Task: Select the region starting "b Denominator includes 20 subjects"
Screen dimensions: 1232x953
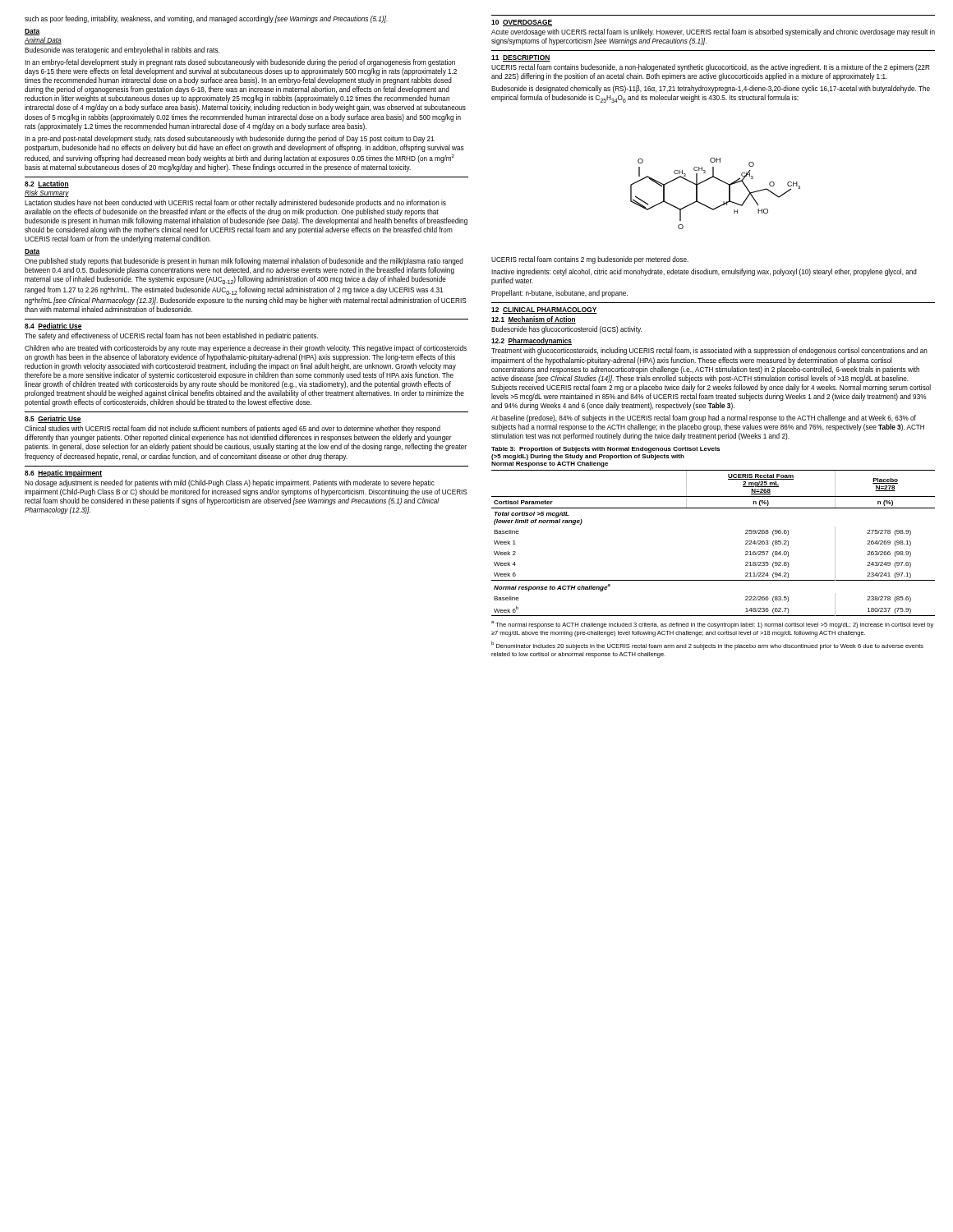Action: click(x=707, y=649)
